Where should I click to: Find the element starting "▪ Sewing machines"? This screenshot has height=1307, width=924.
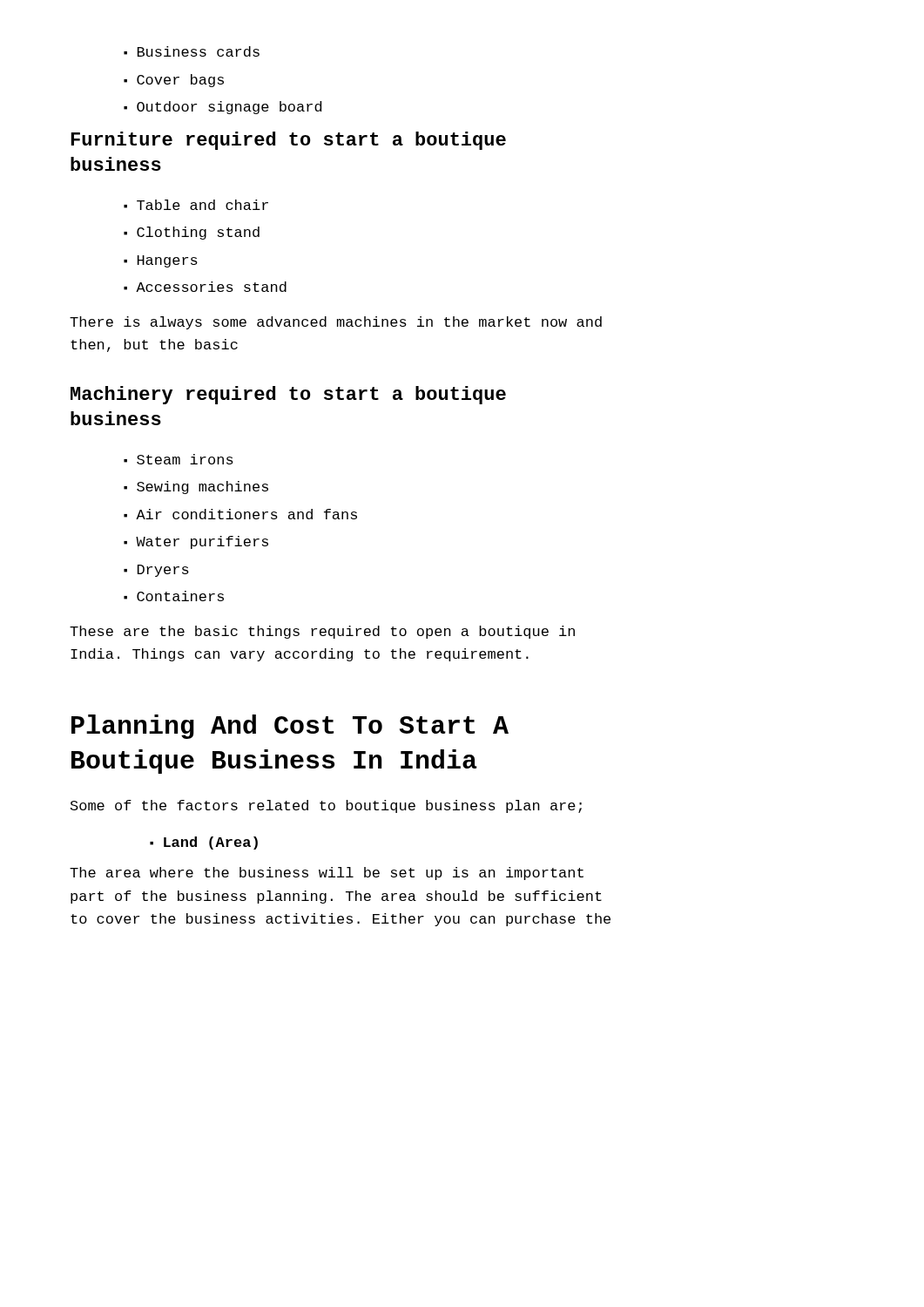(196, 488)
